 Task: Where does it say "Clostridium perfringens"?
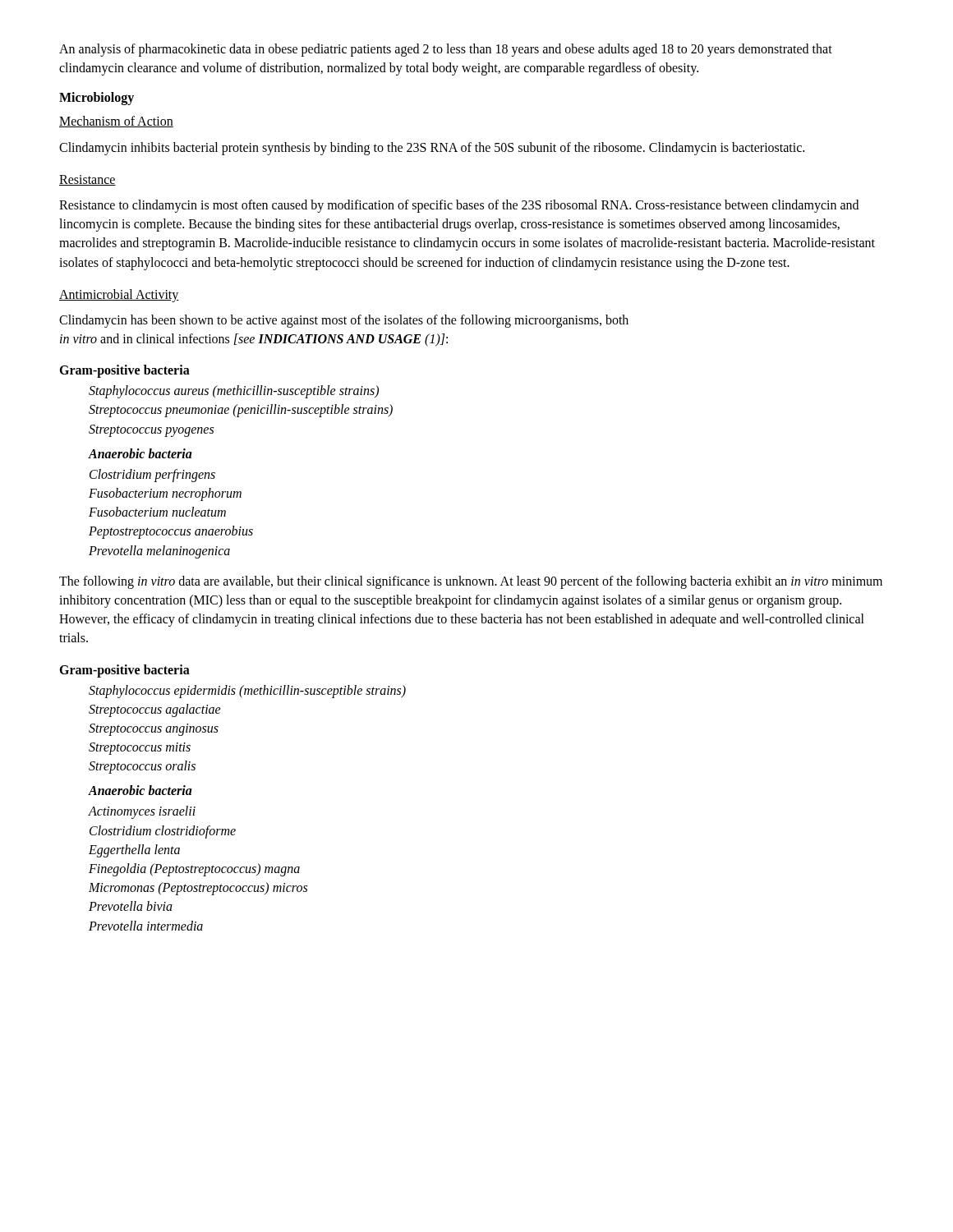point(152,474)
